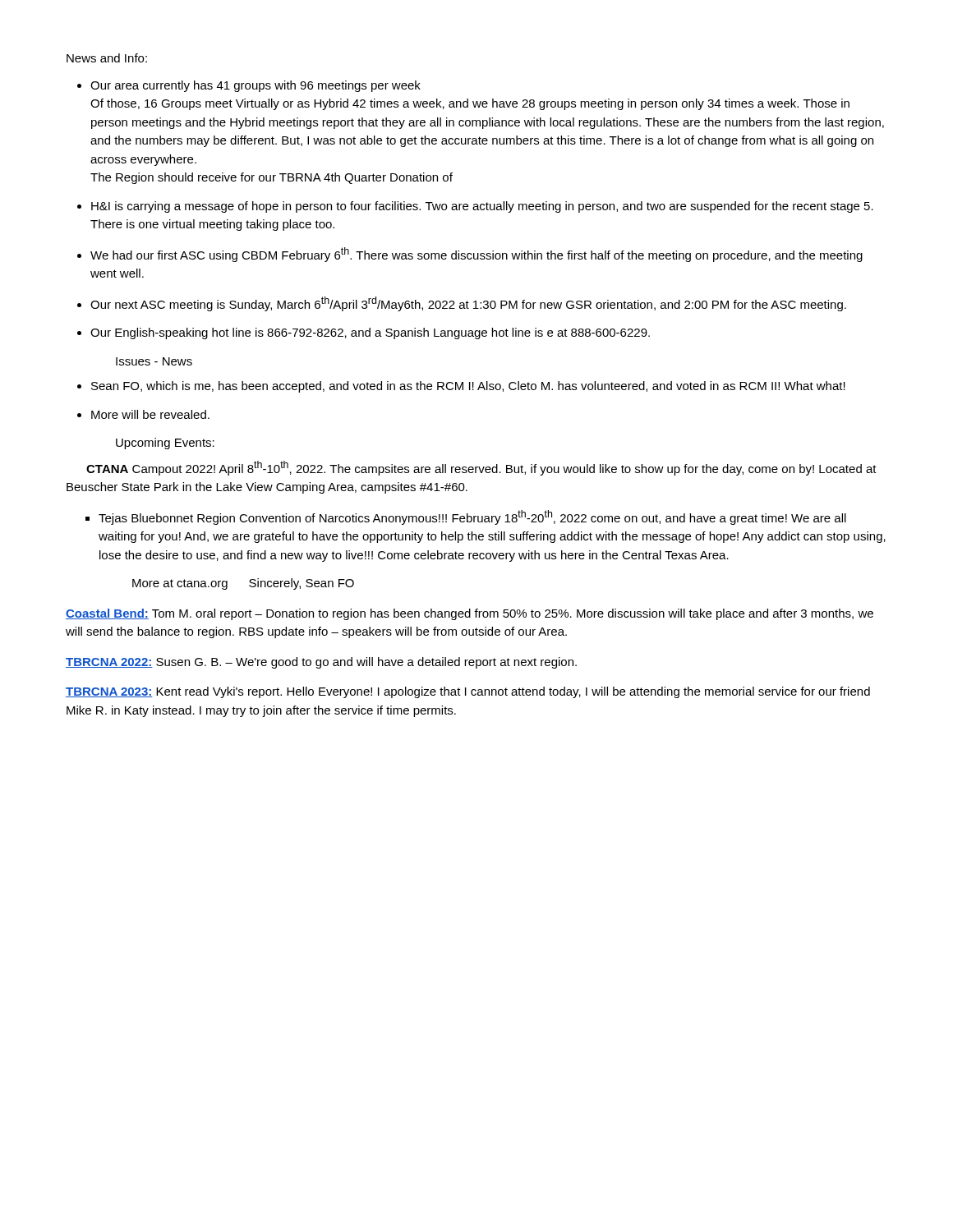This screenshot has height=1232, width=953.
Task: Click on the list item that says "More will be revealed."
Action: pyautogui.click(x=150, y=414)
